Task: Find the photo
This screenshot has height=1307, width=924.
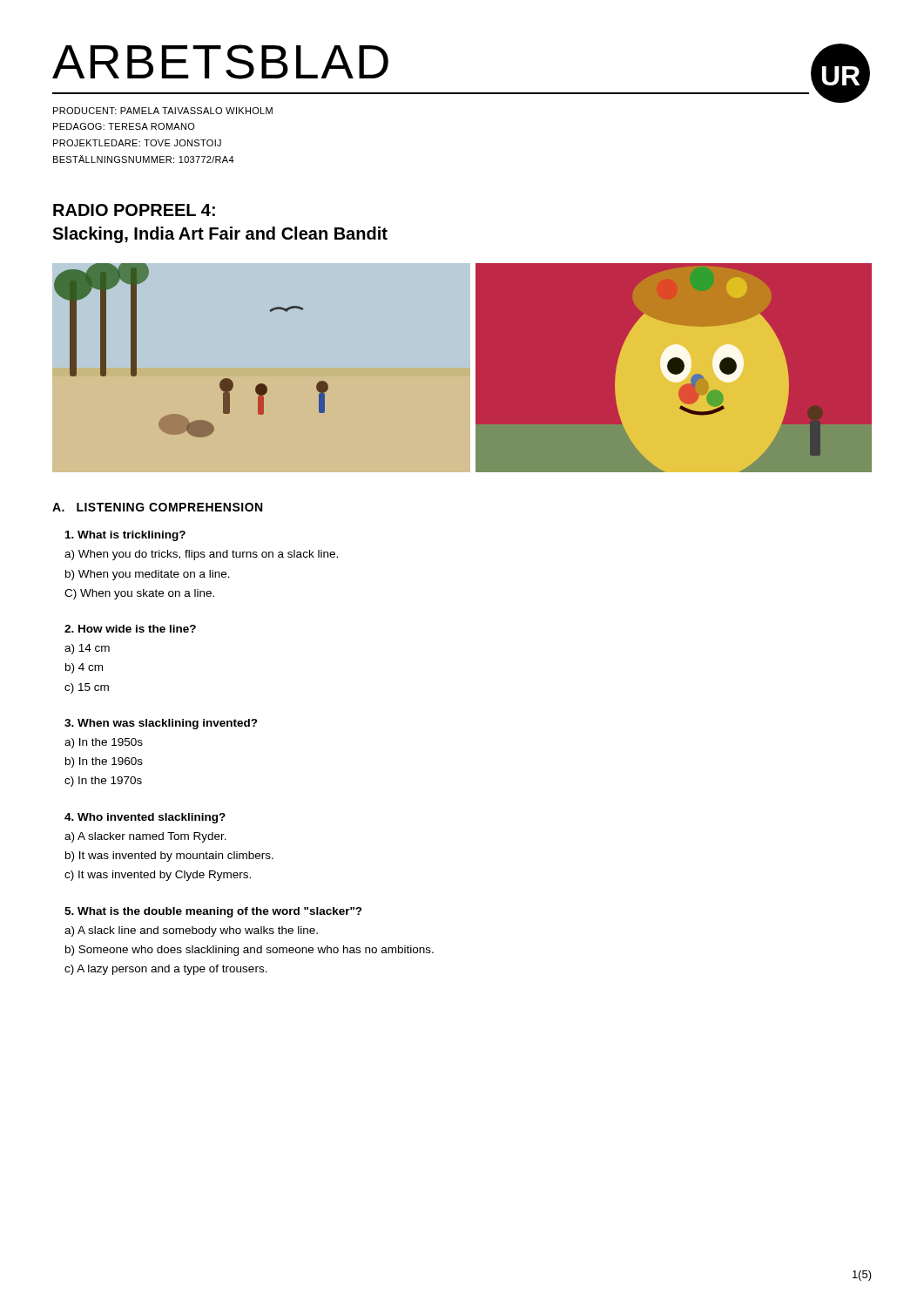Action: (x=462, y=368)
